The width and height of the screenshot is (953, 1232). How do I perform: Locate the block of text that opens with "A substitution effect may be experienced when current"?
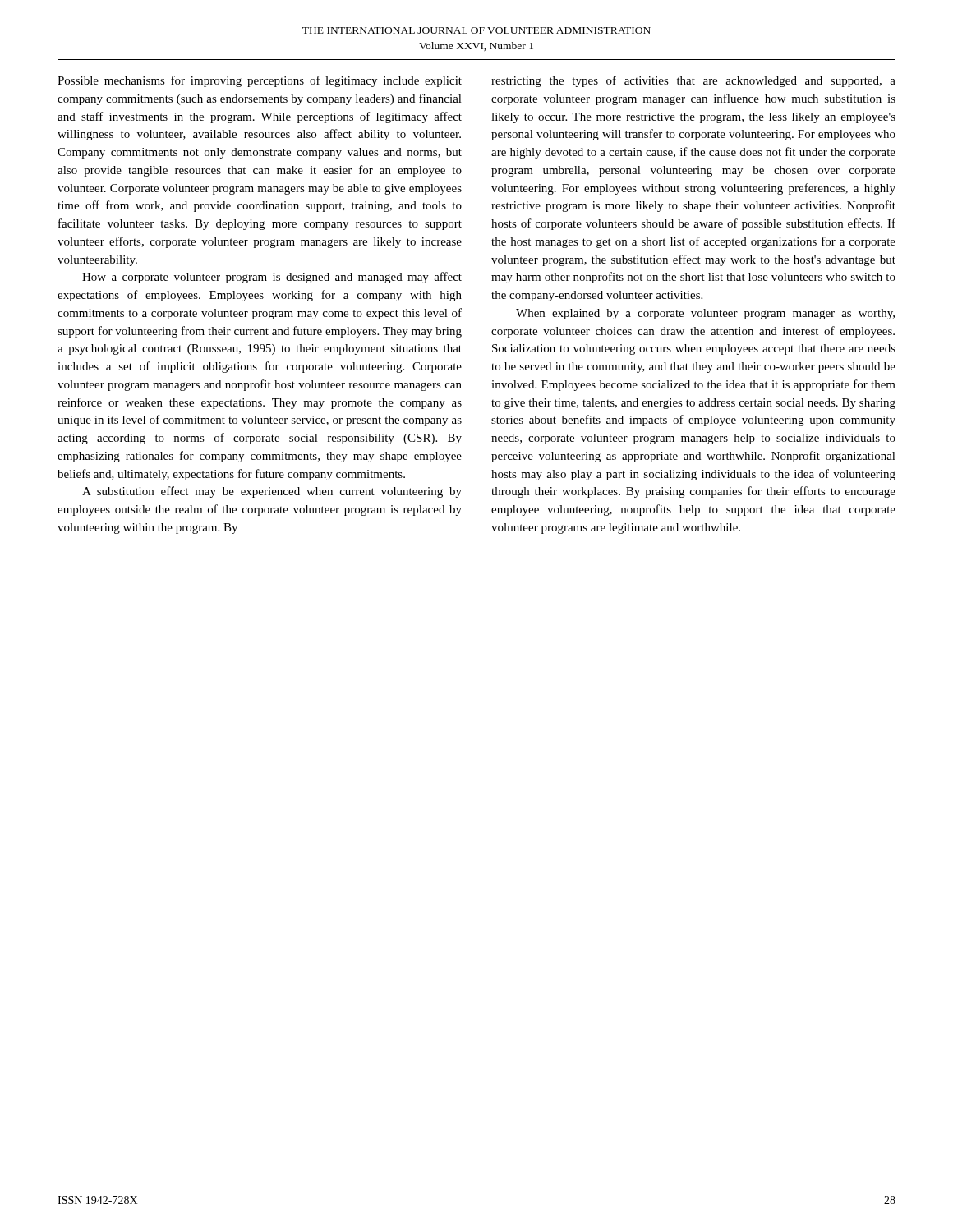click(x=260, y=510)
